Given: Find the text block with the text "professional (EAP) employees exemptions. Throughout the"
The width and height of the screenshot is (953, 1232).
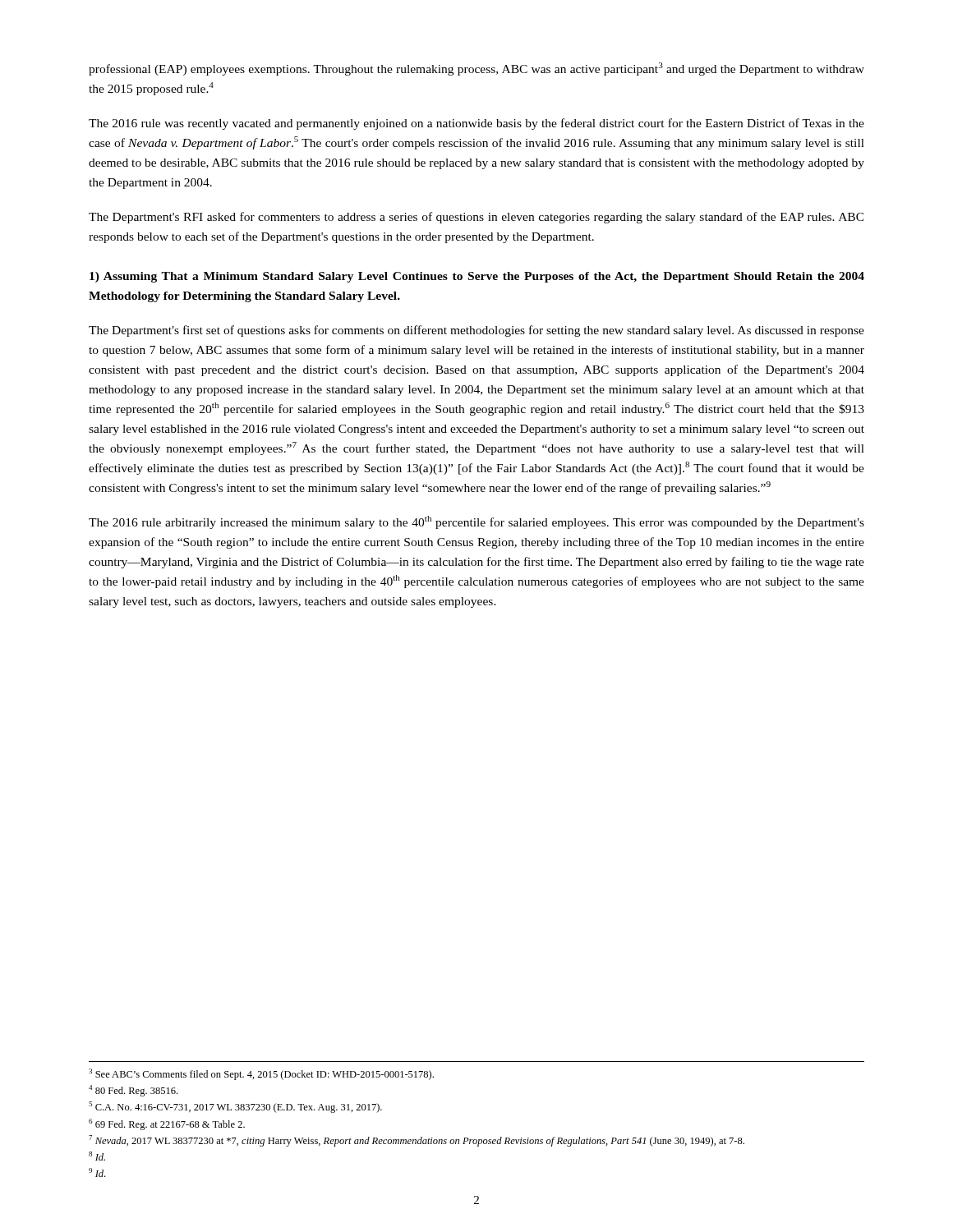Looking at the screenshot, I should click(476, 79).
